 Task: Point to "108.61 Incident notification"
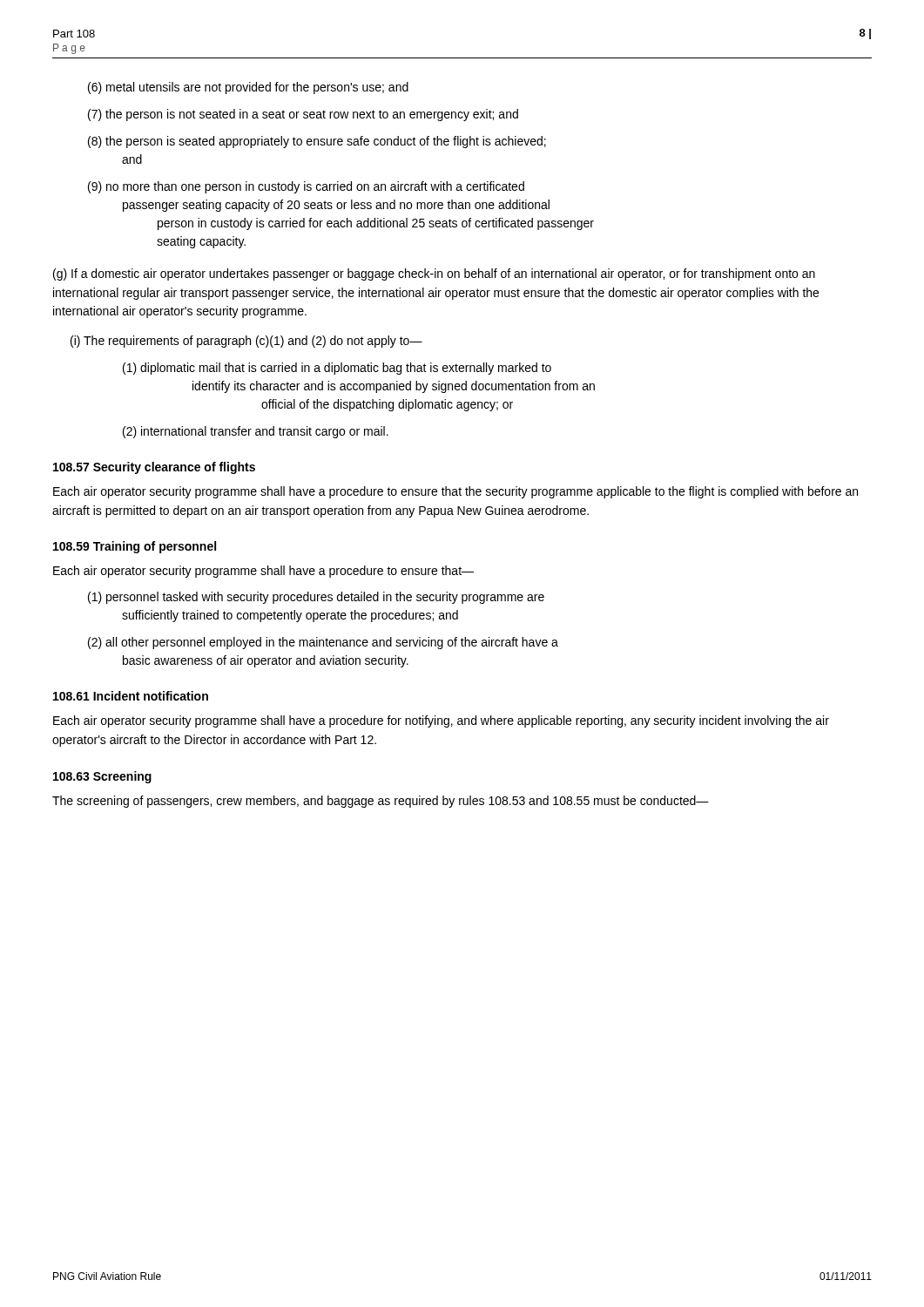point(131,696)
